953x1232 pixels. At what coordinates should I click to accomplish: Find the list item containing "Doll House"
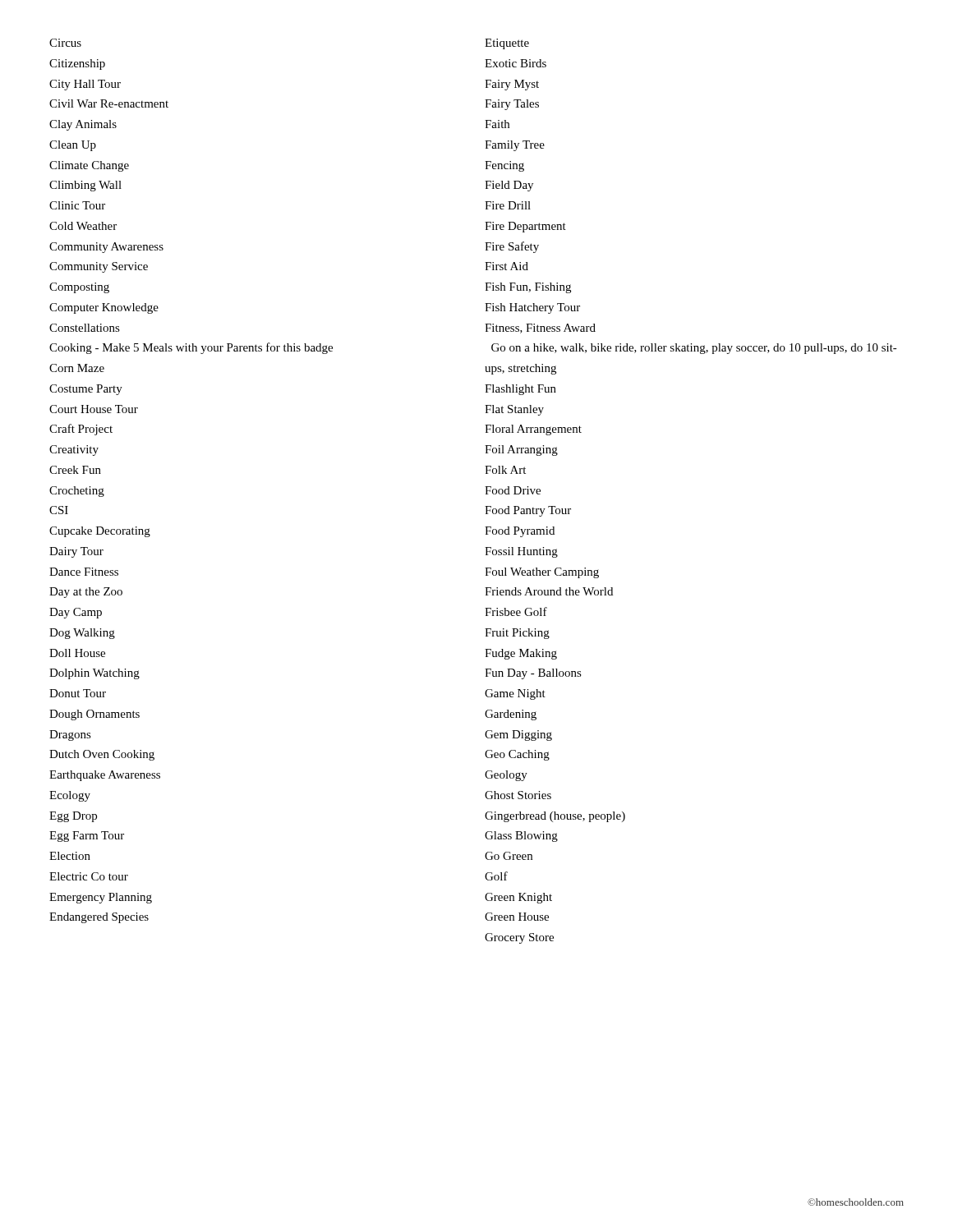click(78, 653)
